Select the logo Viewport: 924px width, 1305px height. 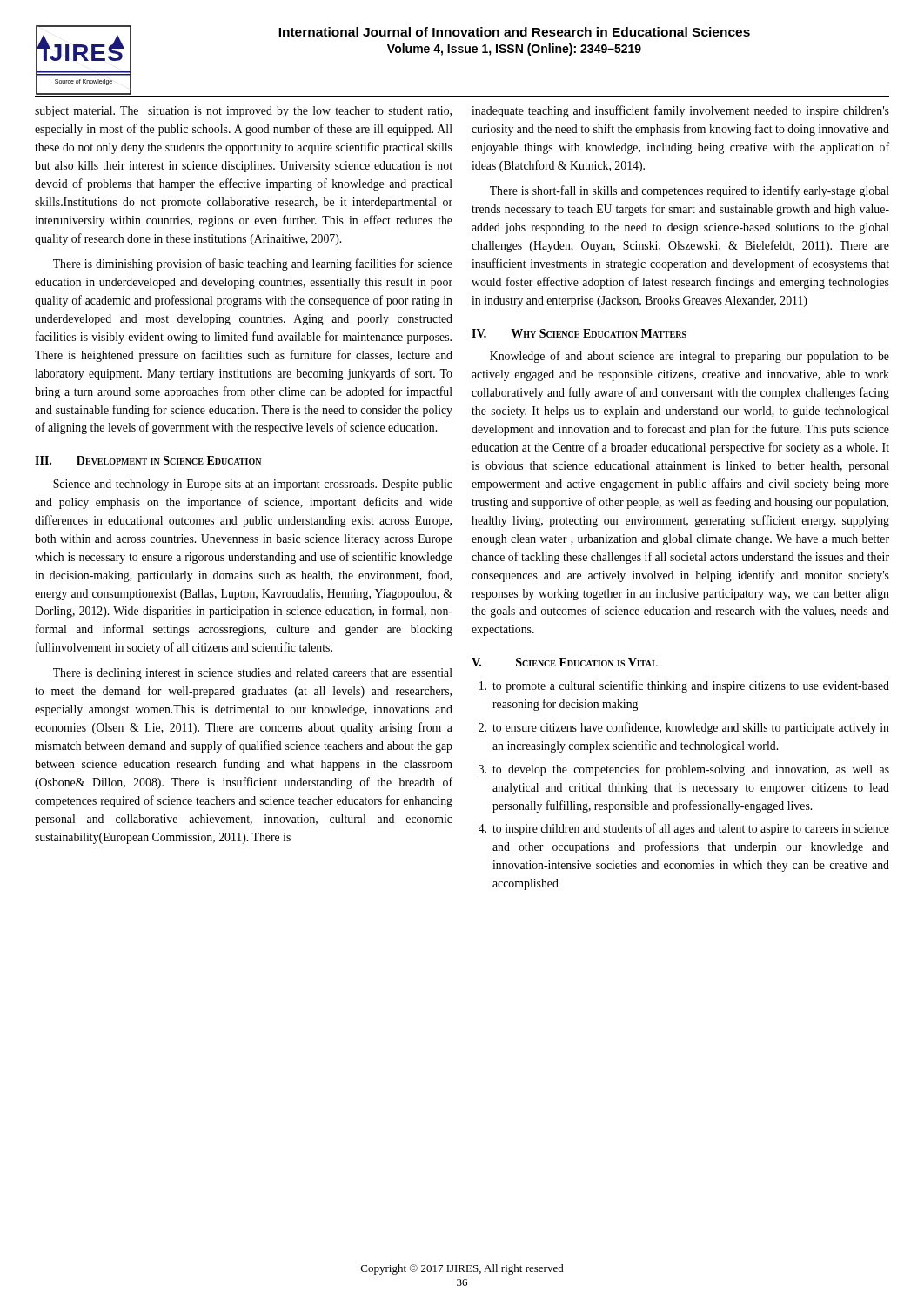tap(84, 60)
